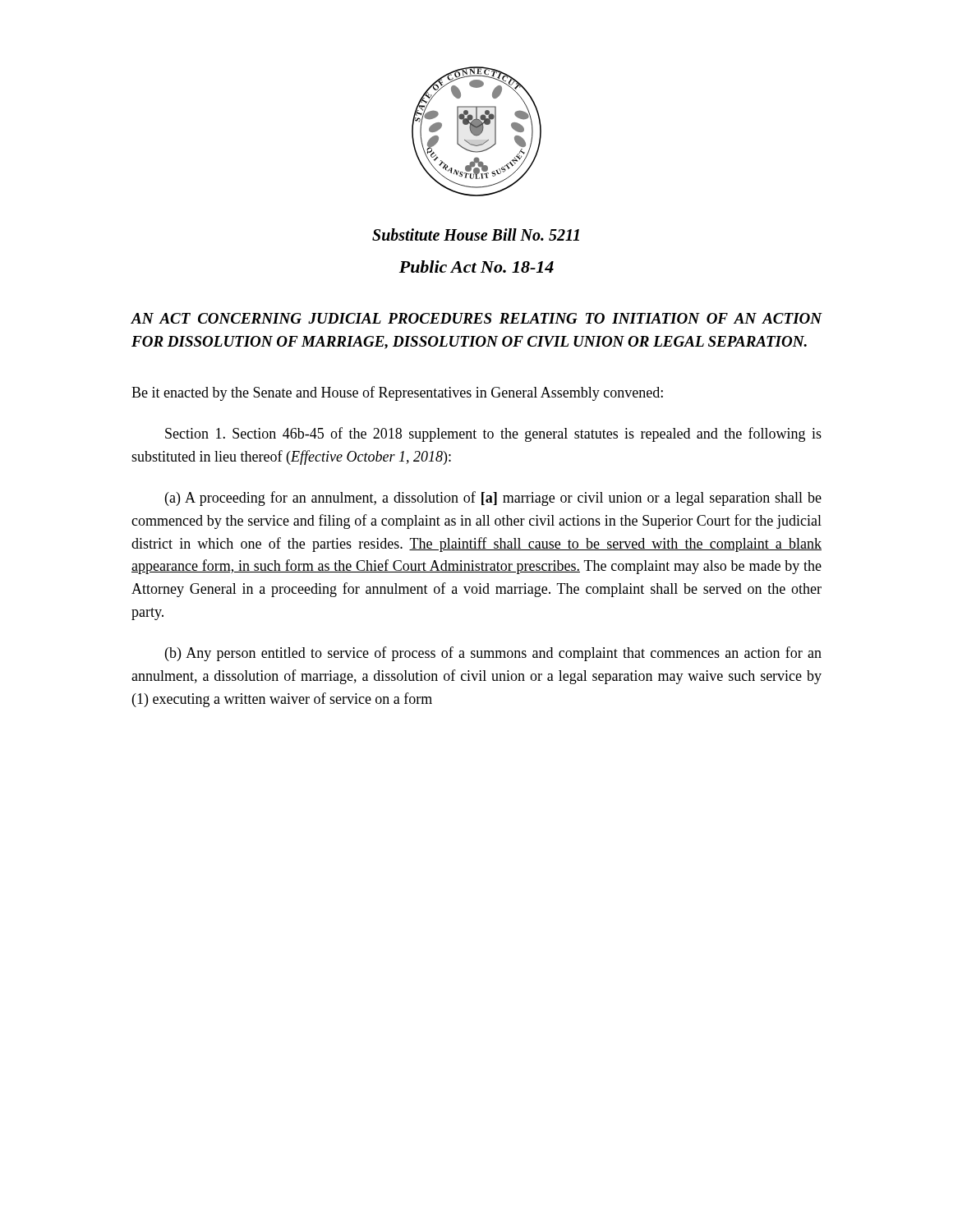Select the block starting "(b) Any person entitled"
953x1232 pixels.
click(476, 676)
